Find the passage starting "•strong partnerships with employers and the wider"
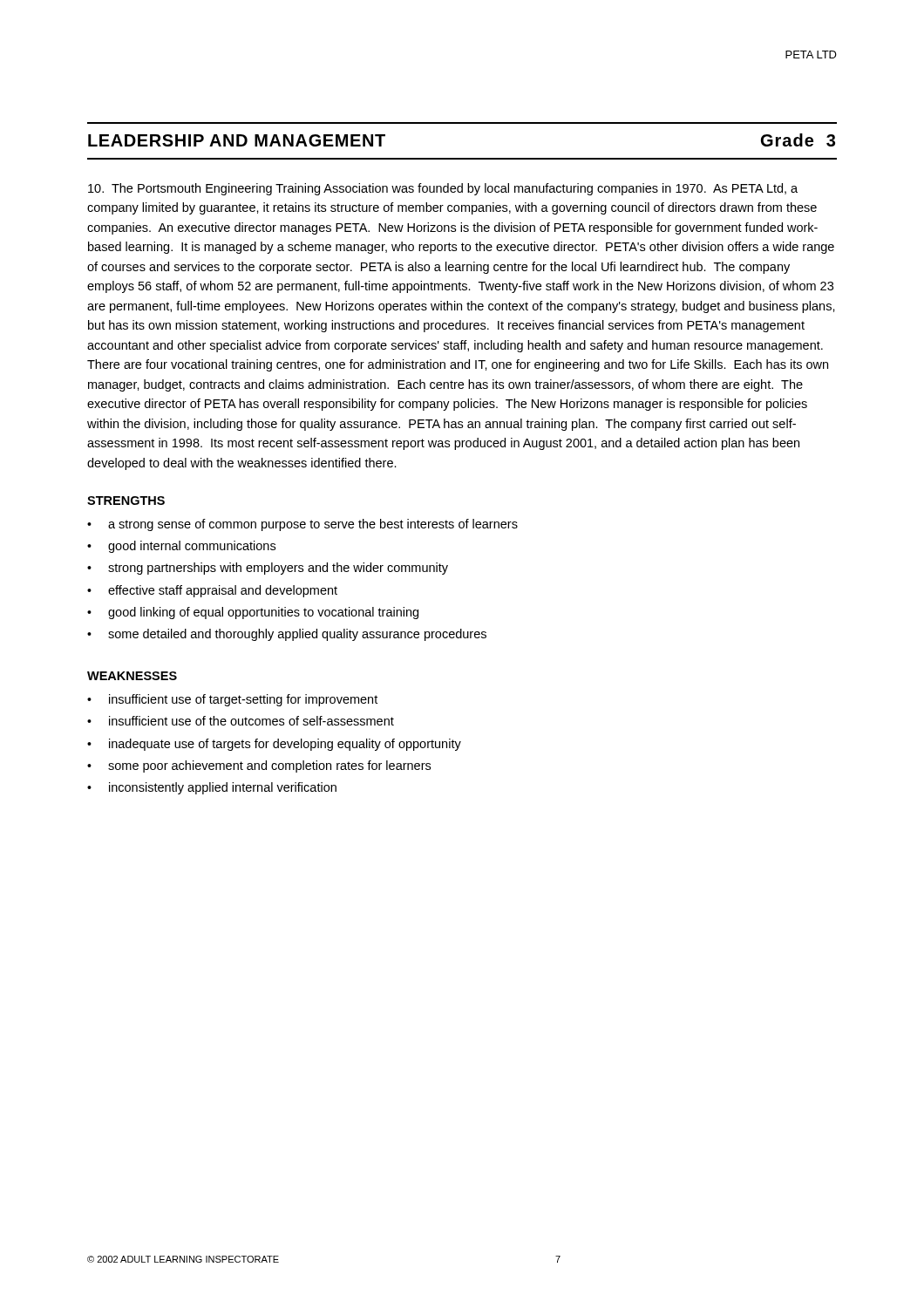Screen dimensions: 1308x924 pos(268,569)
